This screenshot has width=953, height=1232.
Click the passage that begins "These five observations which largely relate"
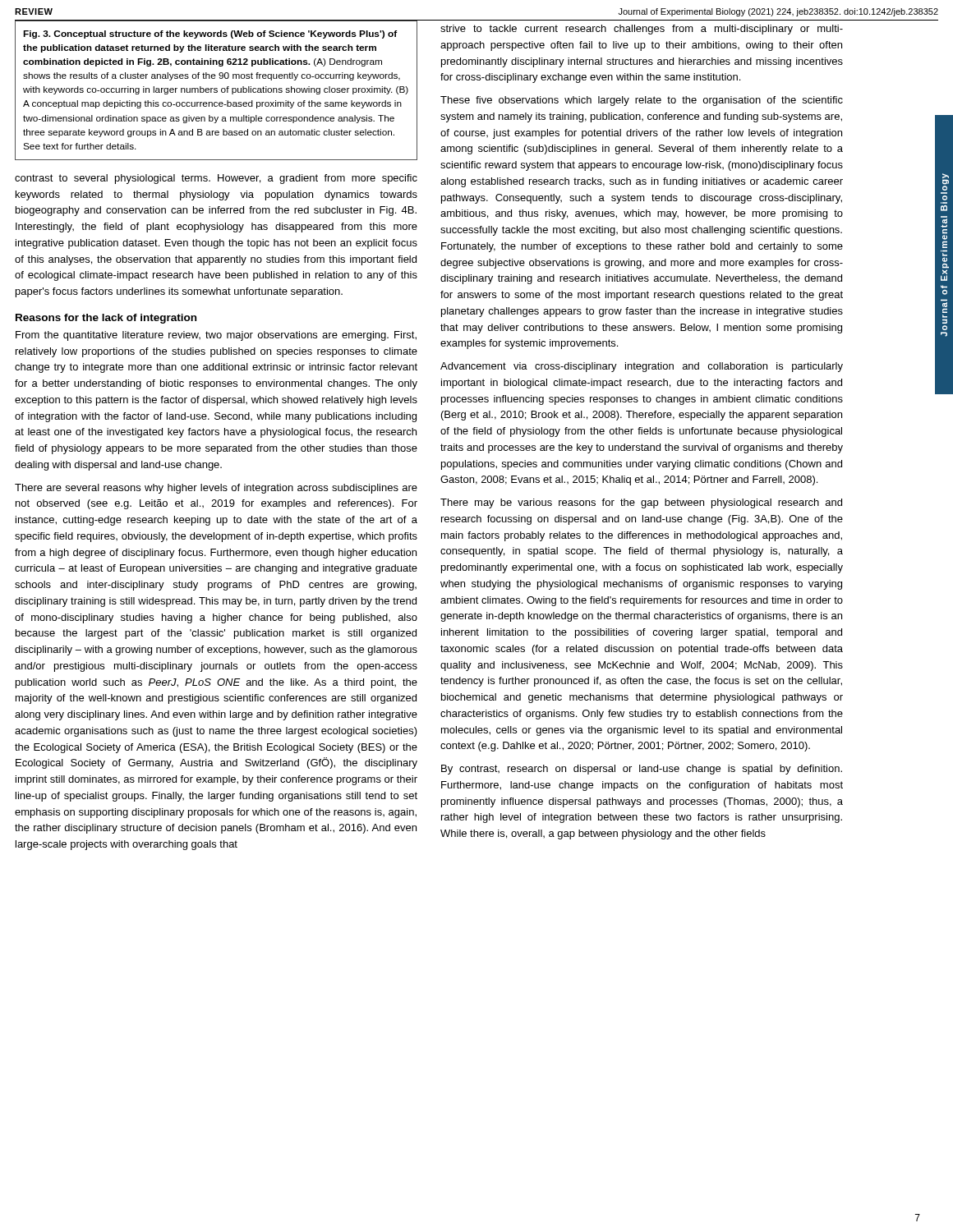point(642,221)
